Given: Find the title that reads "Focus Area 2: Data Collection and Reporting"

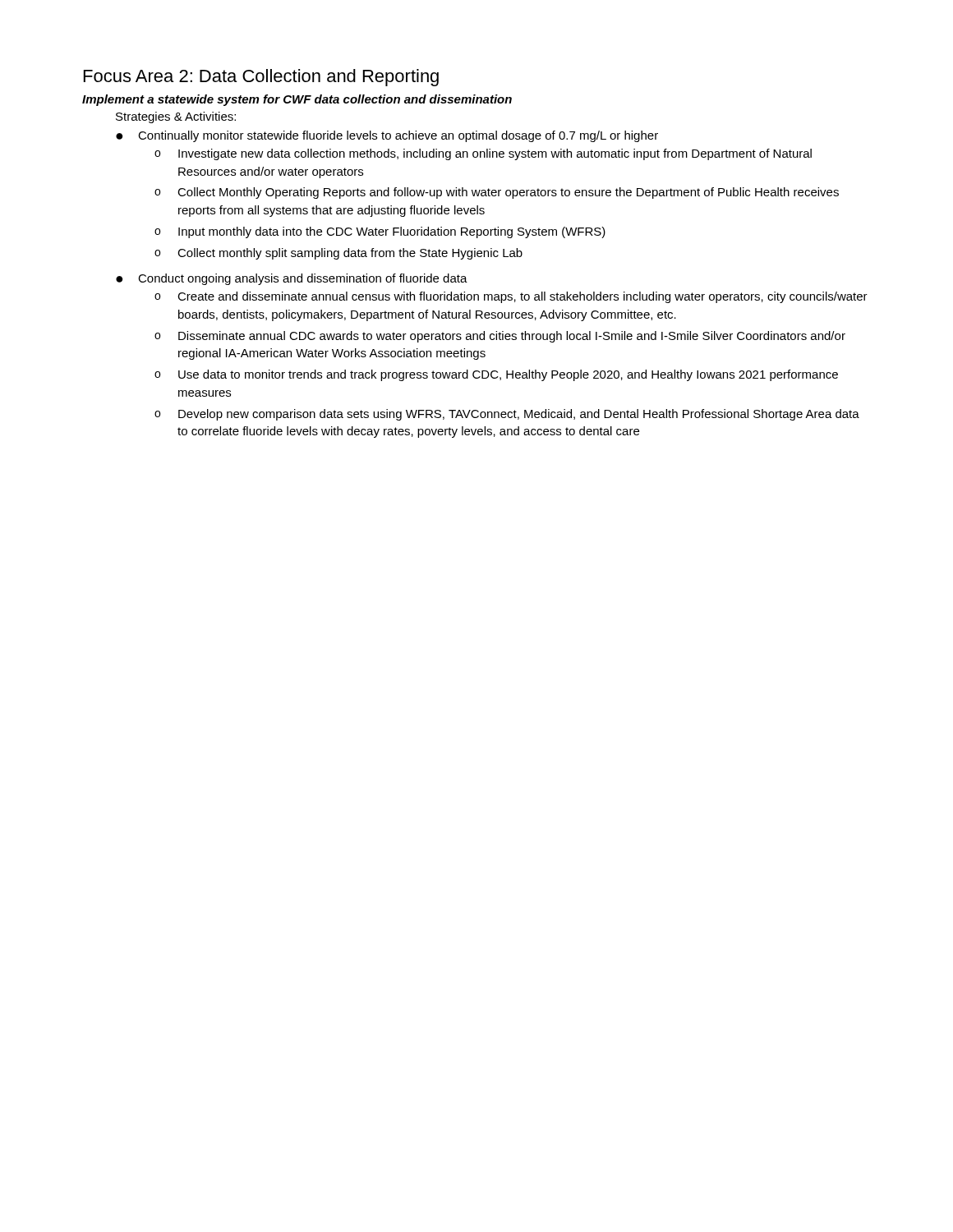Looking at the screenshot, I should pyautogui.click(x=261, y=78).
